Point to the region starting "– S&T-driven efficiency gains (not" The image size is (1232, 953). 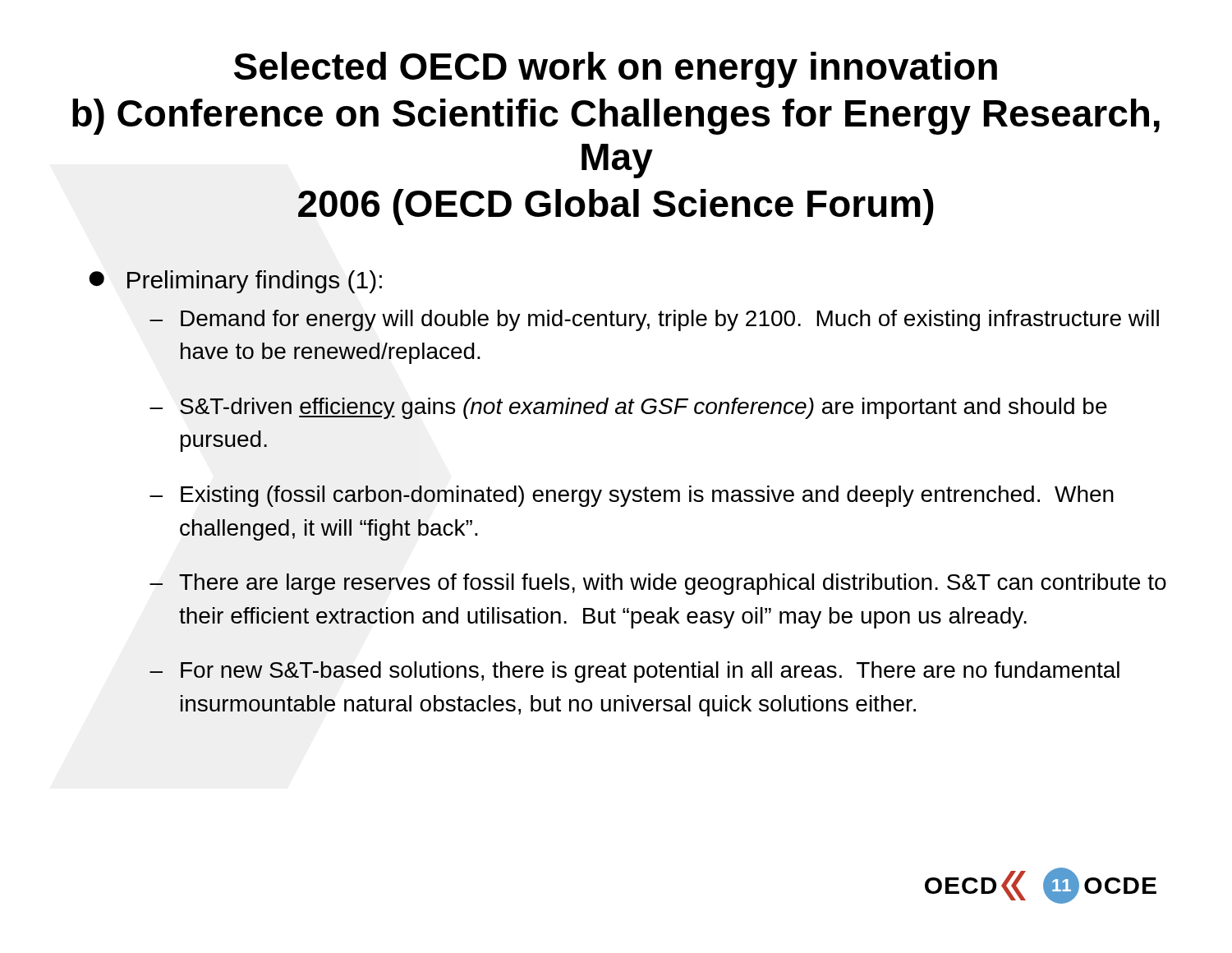click(x=660, y=423)
